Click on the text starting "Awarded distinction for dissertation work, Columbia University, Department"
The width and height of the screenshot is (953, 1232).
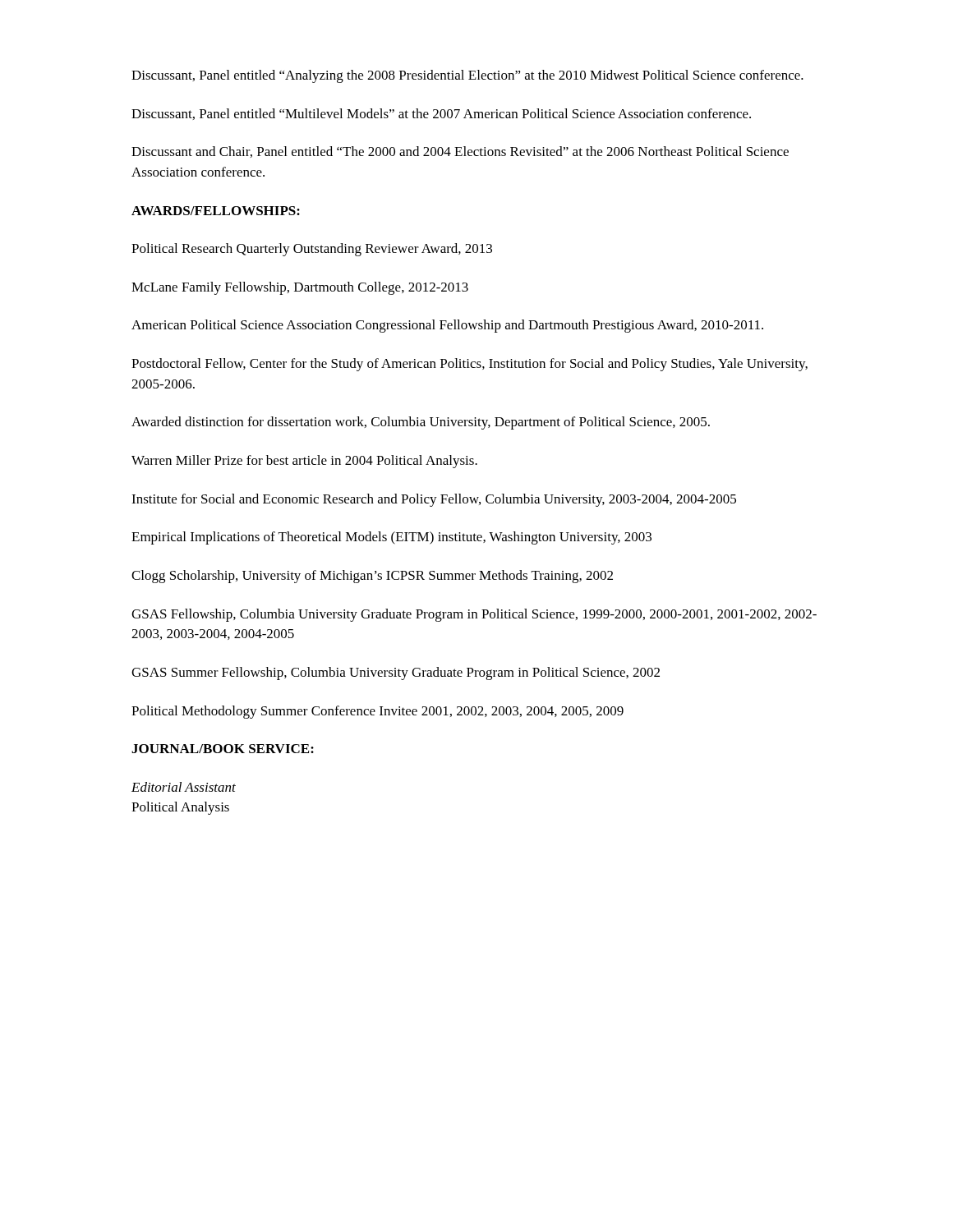coord(421,422)
